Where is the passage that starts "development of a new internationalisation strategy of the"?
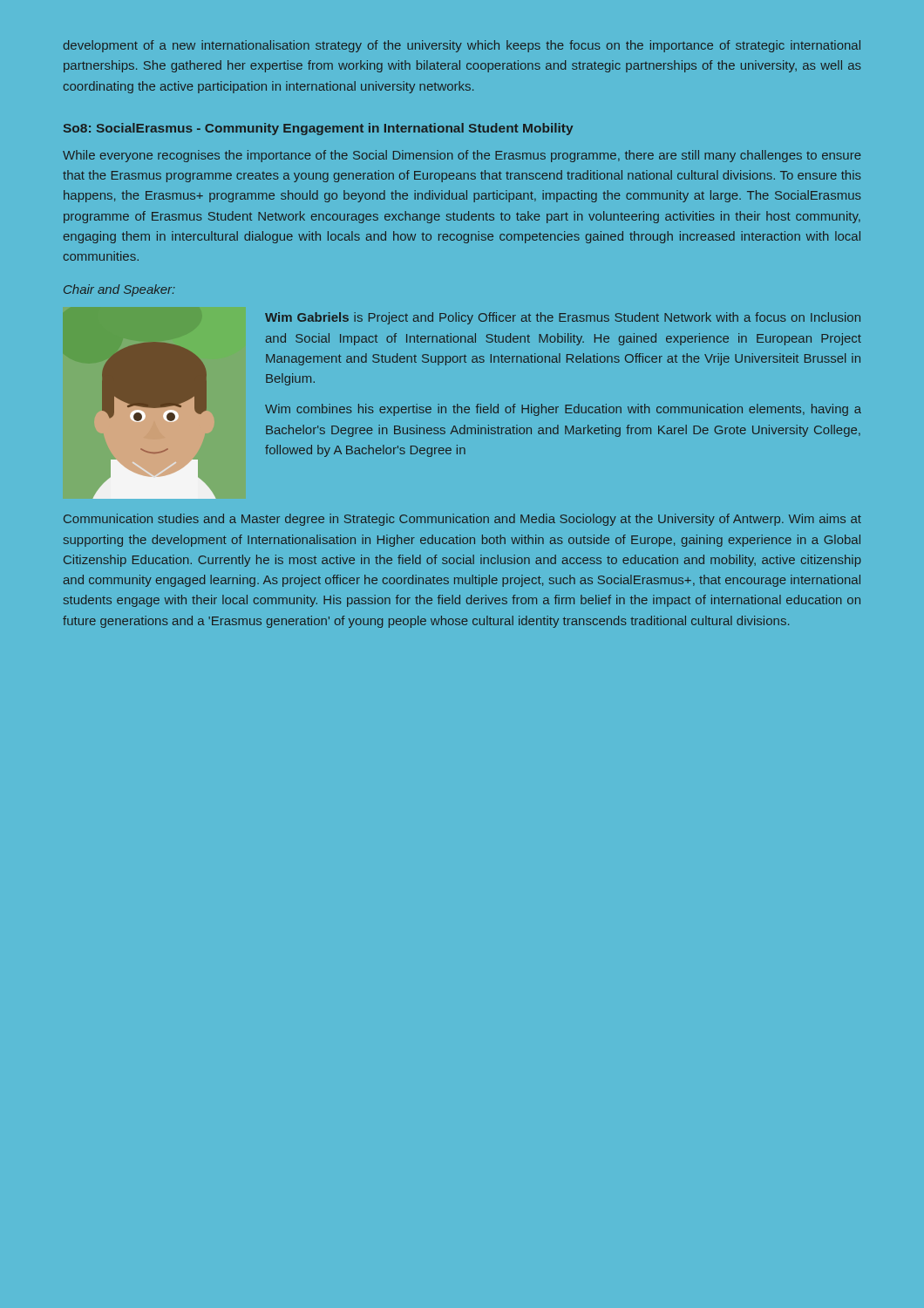Screen dimensions: 1308x924 462,65
